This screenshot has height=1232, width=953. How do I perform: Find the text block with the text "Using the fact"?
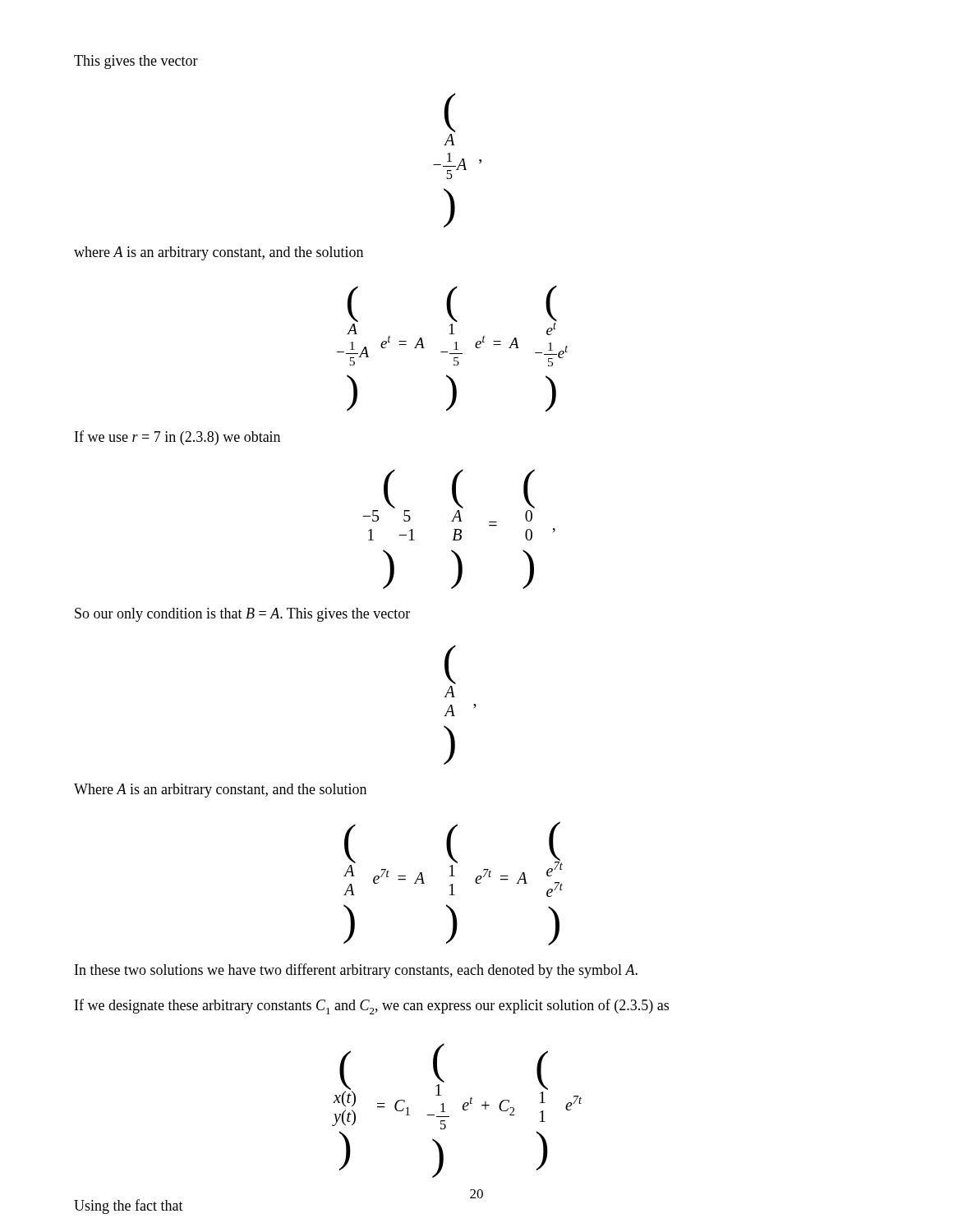pos(128,1205)
